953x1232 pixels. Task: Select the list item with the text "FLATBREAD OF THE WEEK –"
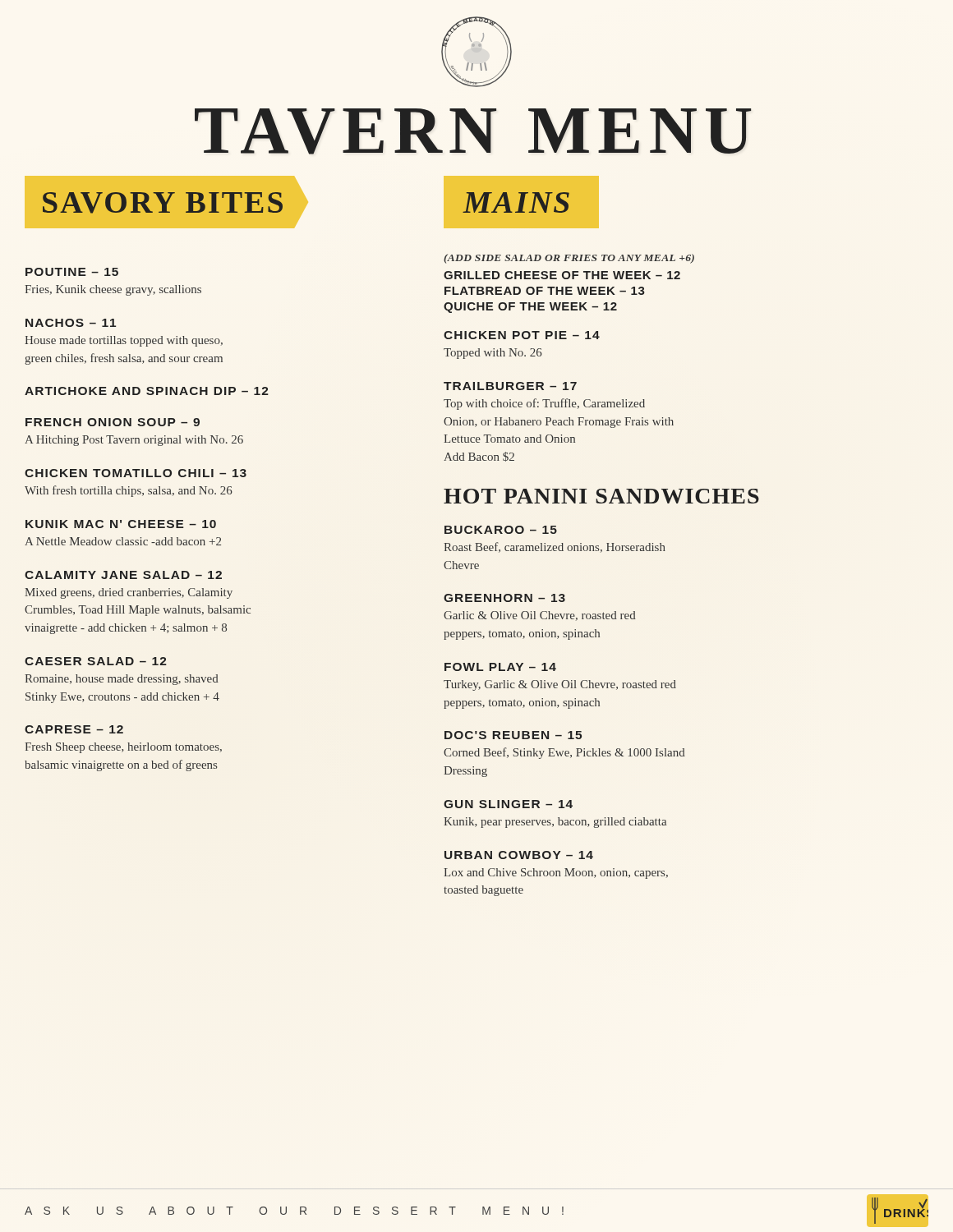click(x=544, y=290)
